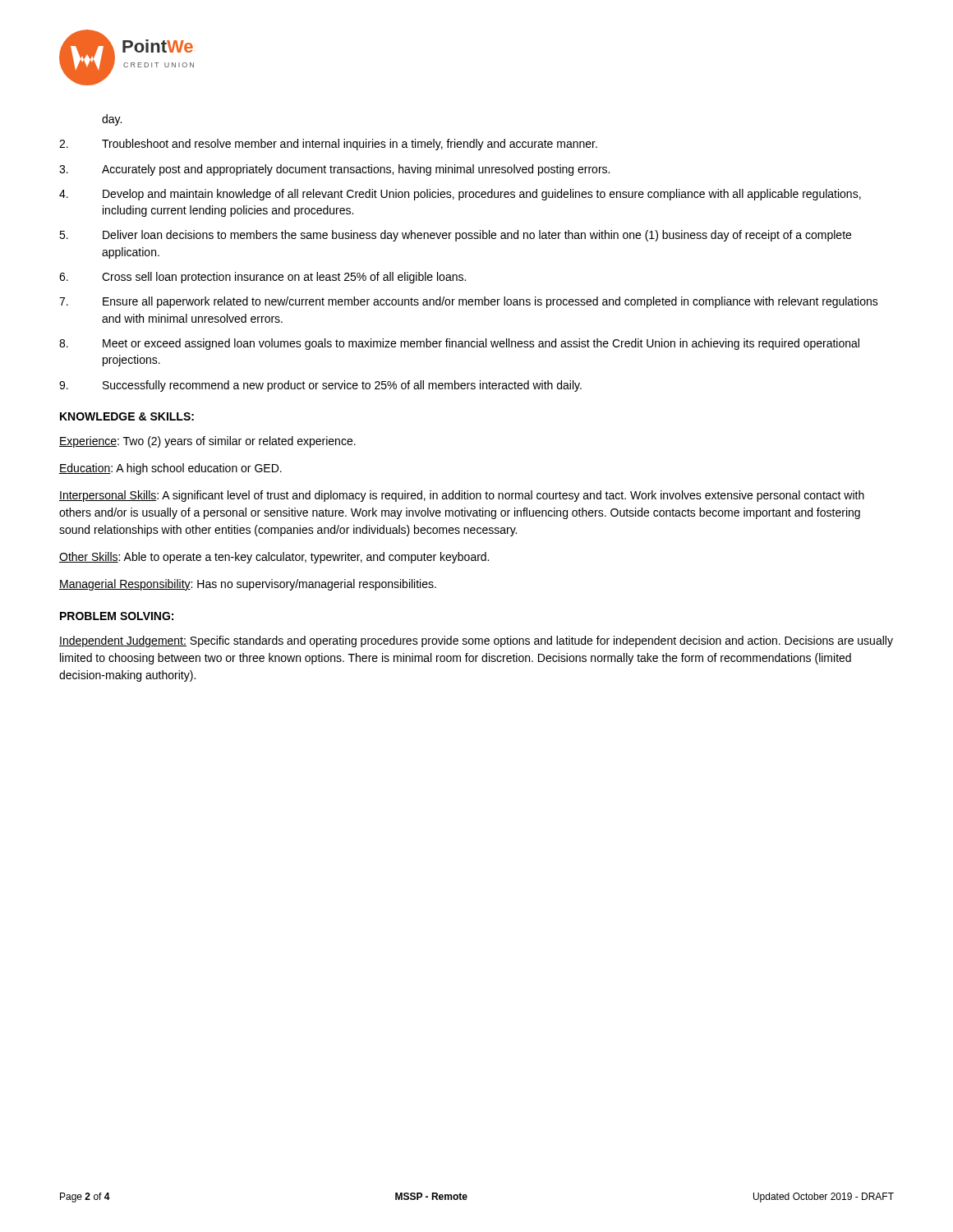
Task: Where does it say "PROBLEM SOLVING:"?
Action: pos(117,616)
